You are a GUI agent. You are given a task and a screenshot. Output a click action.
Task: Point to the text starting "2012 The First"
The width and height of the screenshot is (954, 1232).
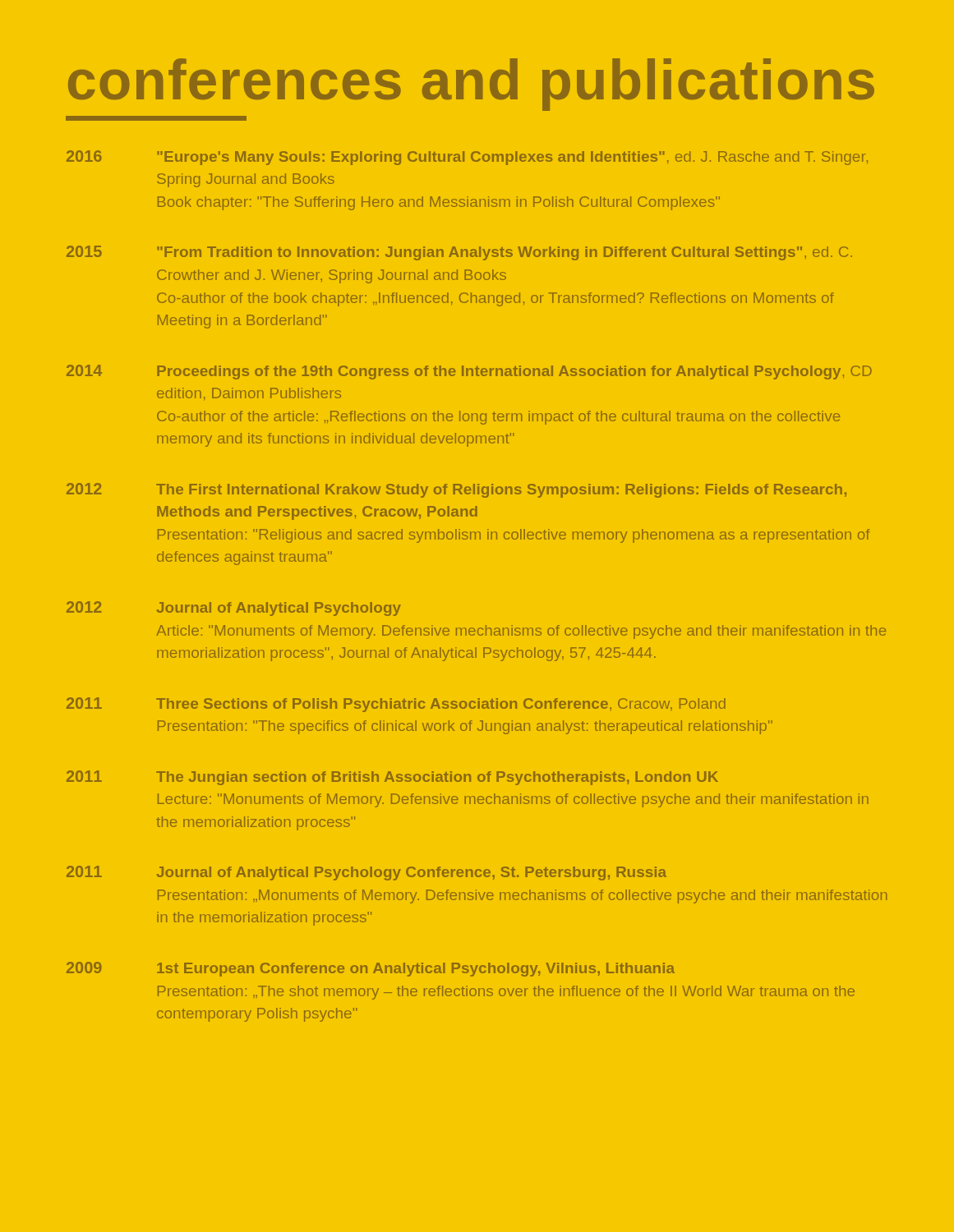477,523
